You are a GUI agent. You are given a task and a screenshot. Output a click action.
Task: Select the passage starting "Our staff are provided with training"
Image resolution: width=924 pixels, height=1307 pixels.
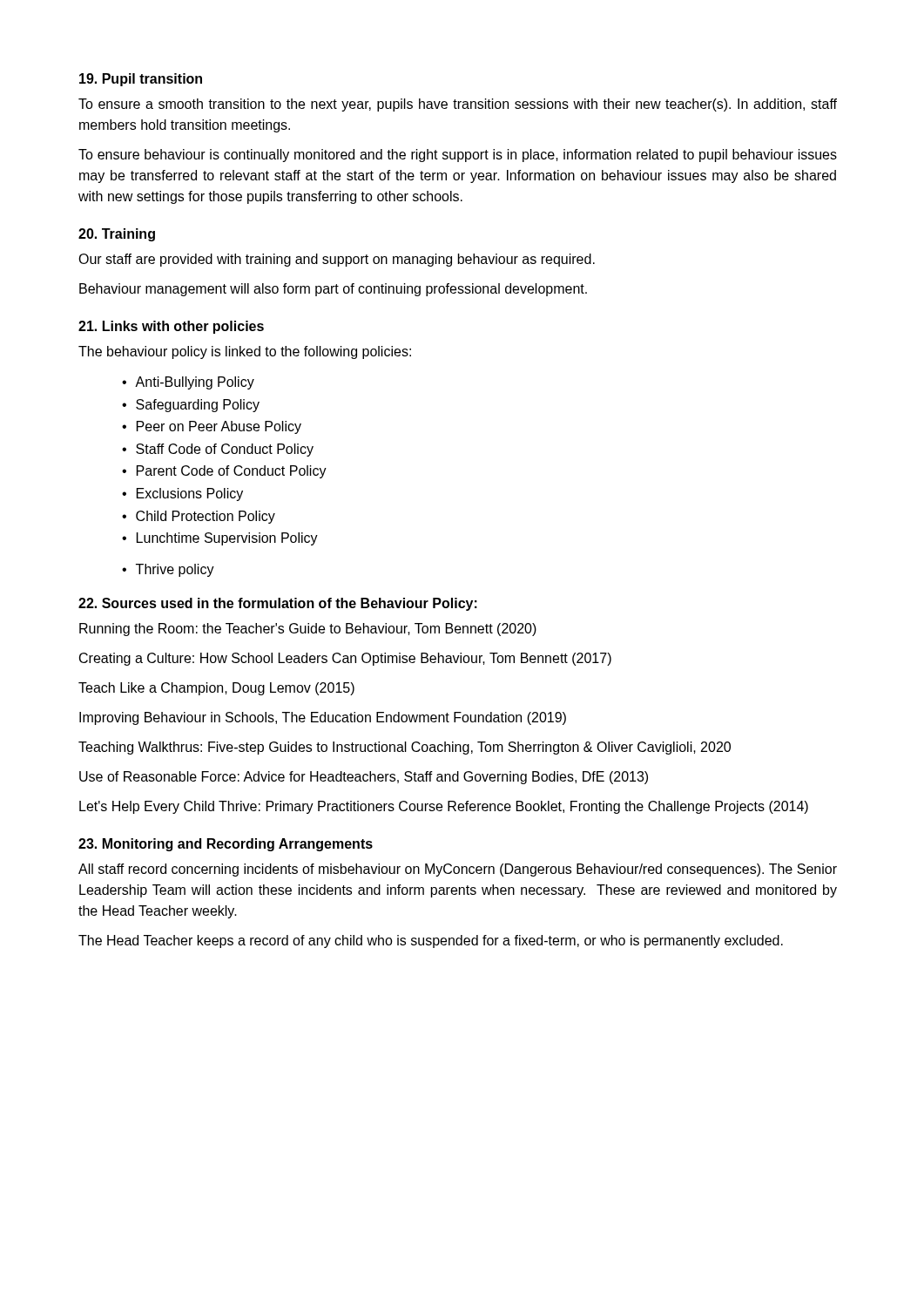point(337,259)
